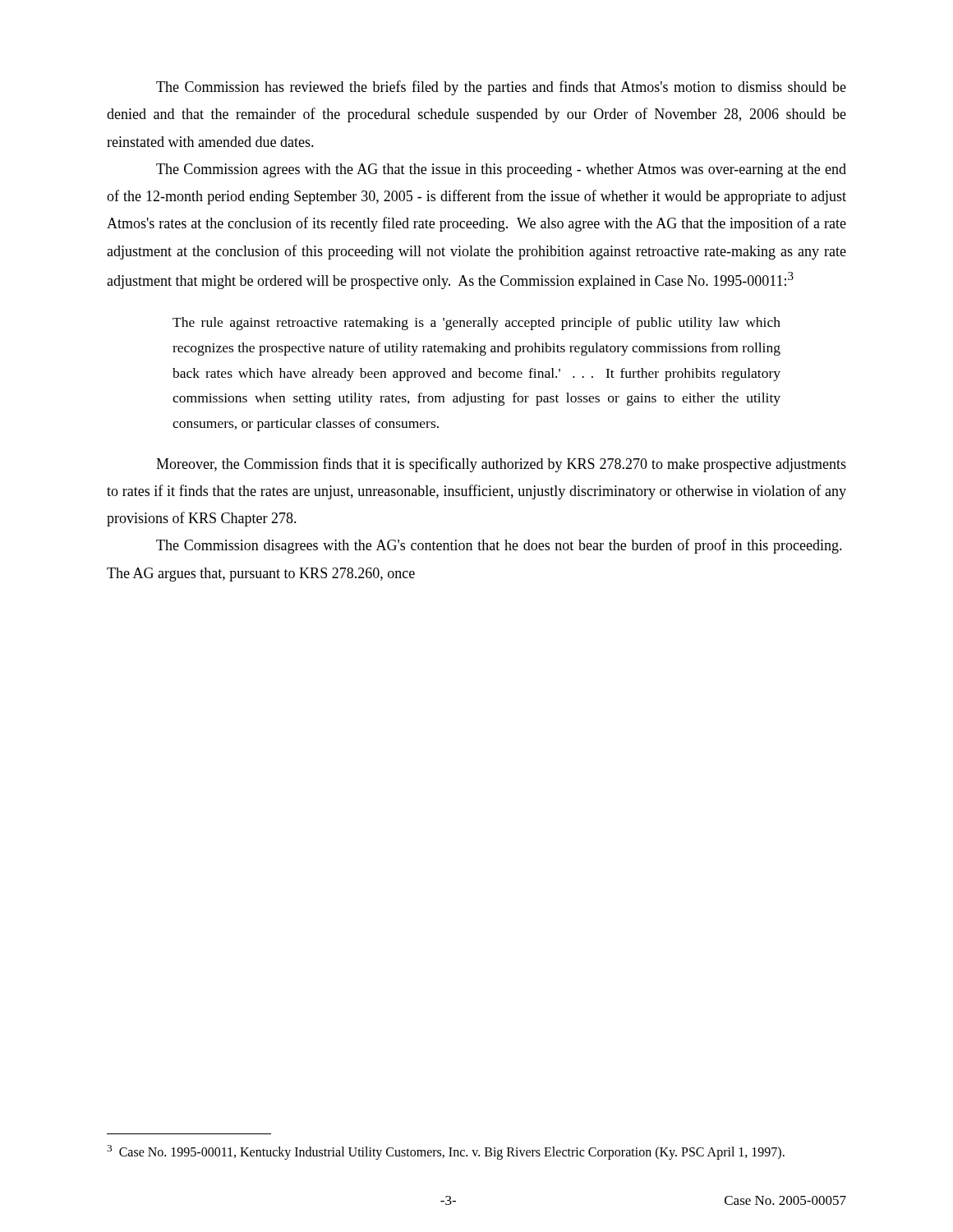Locate the text block that reads "The Commission disagrees with"
Image resolution: width=953 pixels, height=1232 pixels.
(x=476, y=560)
